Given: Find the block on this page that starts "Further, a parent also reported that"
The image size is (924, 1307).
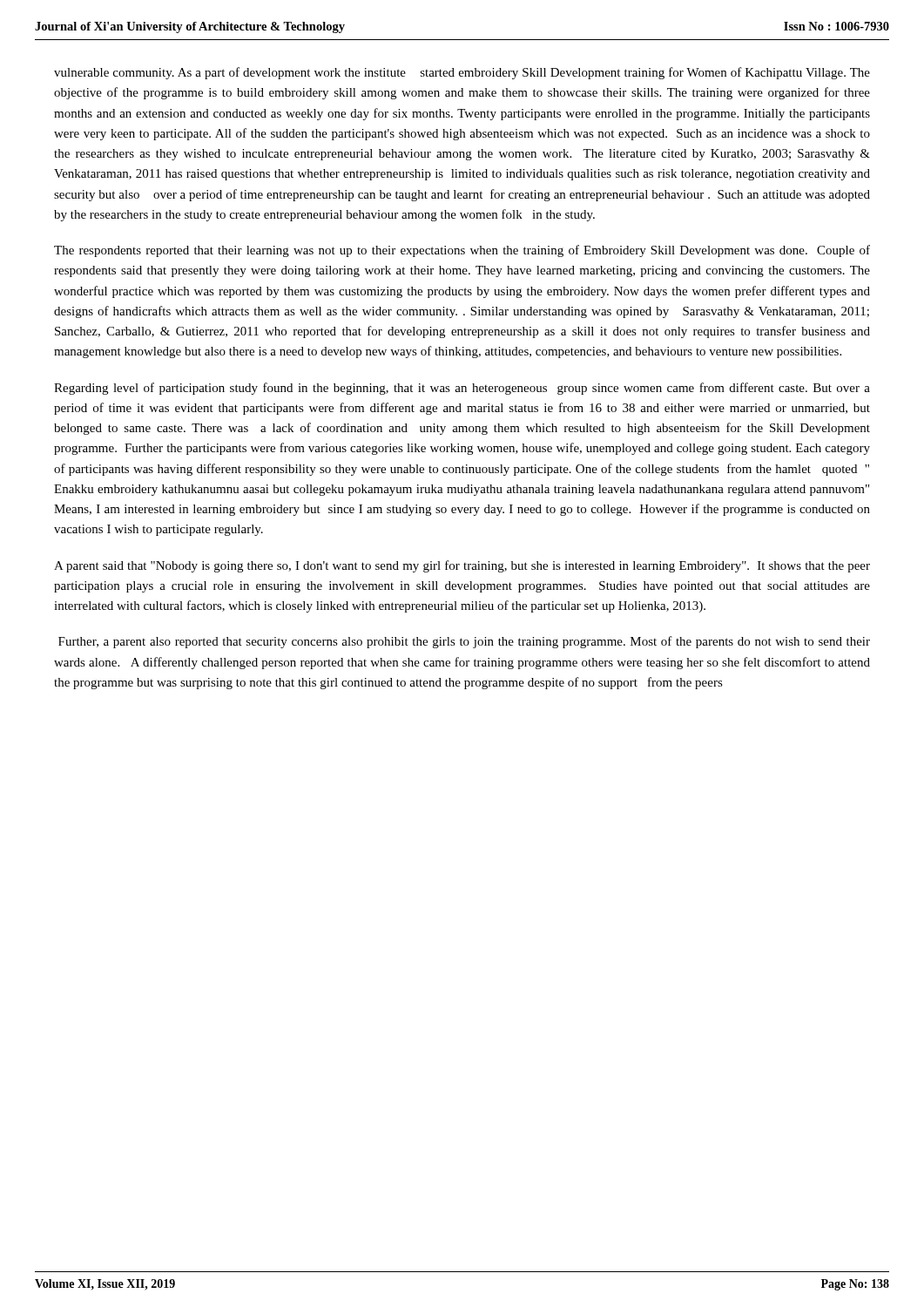Looking at the screenshot, I should point(462,662).
